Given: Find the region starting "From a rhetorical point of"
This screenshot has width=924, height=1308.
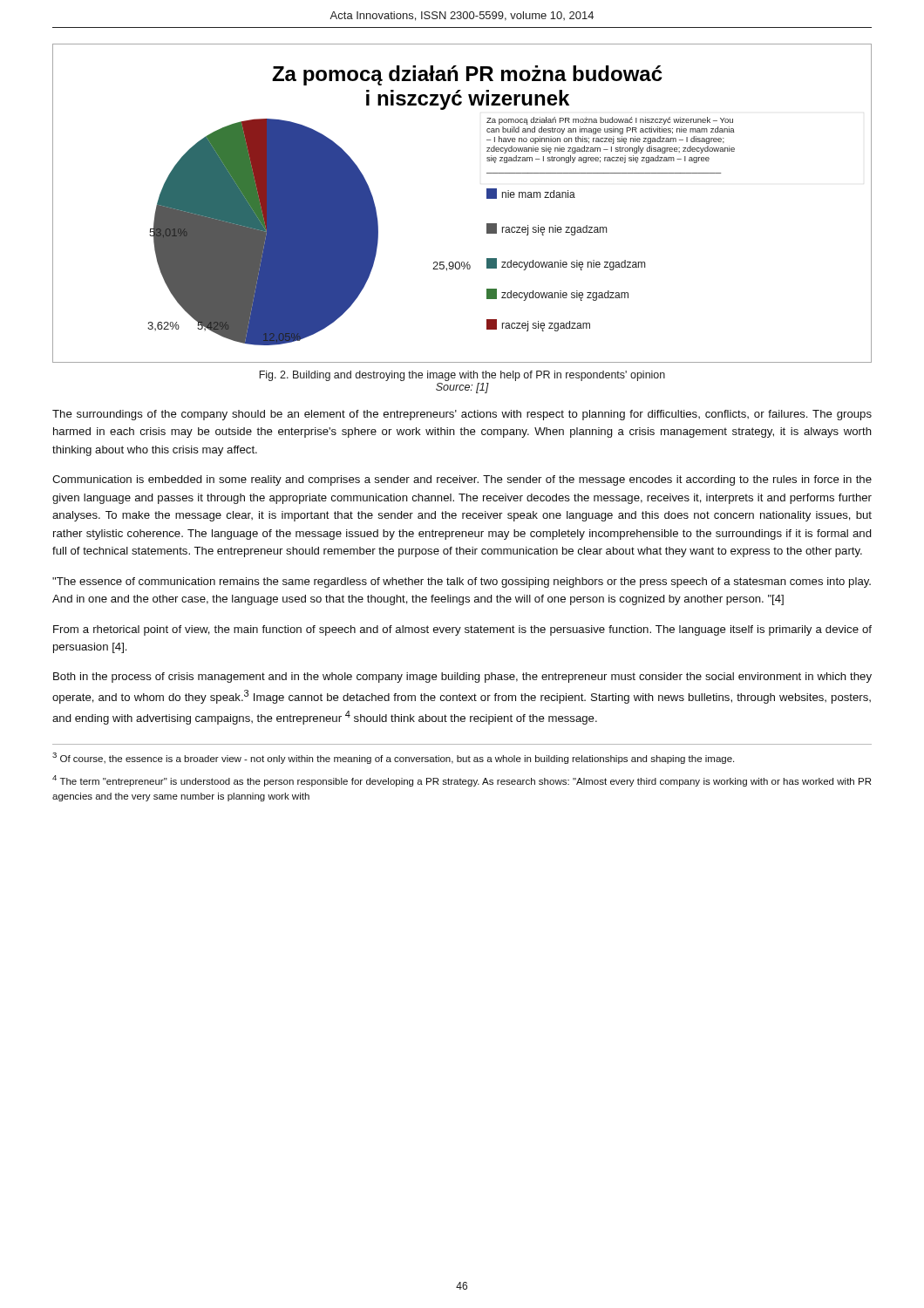Looking at the screenshot, I should tap(462, 638).
